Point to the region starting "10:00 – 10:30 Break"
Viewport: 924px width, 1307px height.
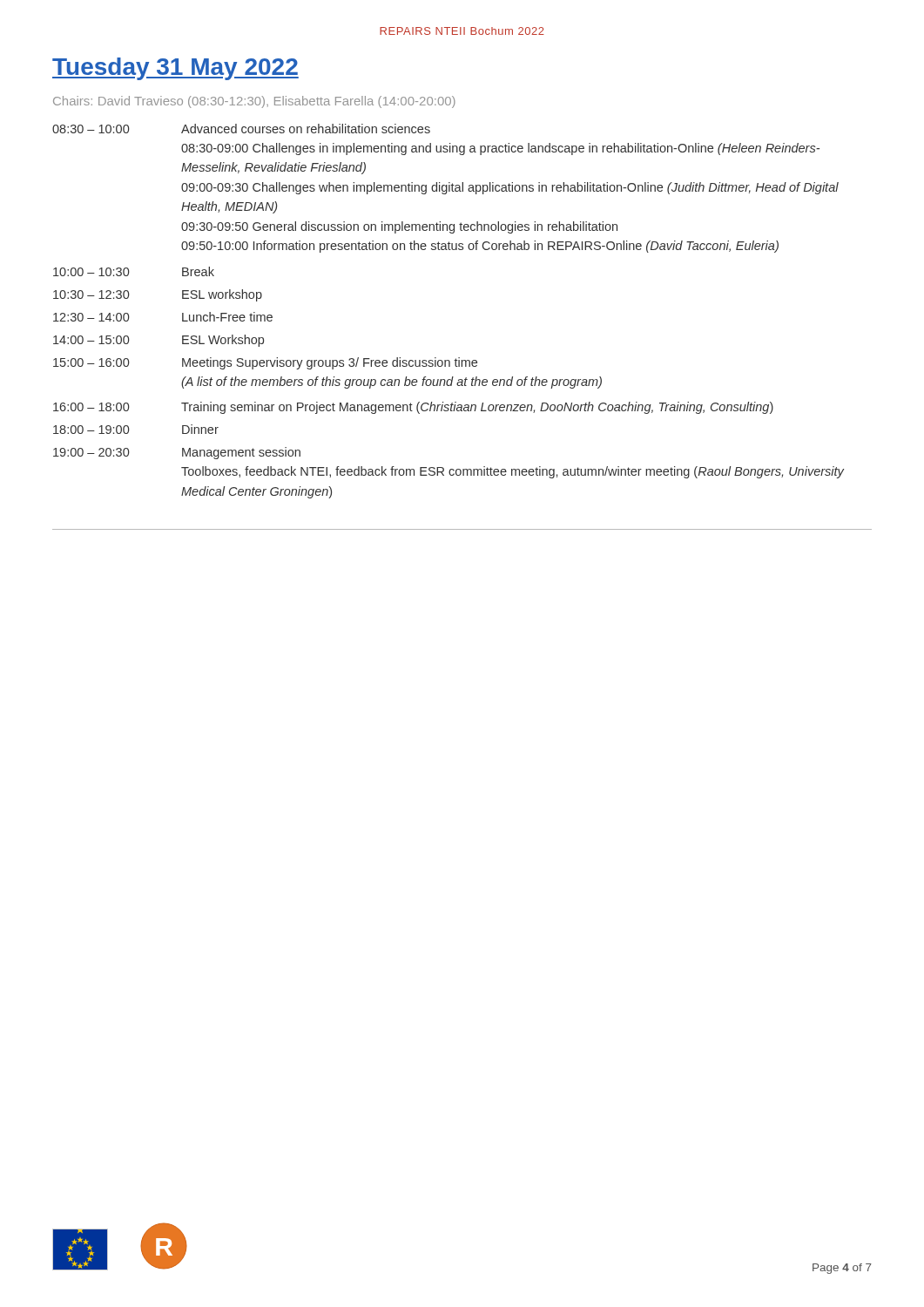82,271
